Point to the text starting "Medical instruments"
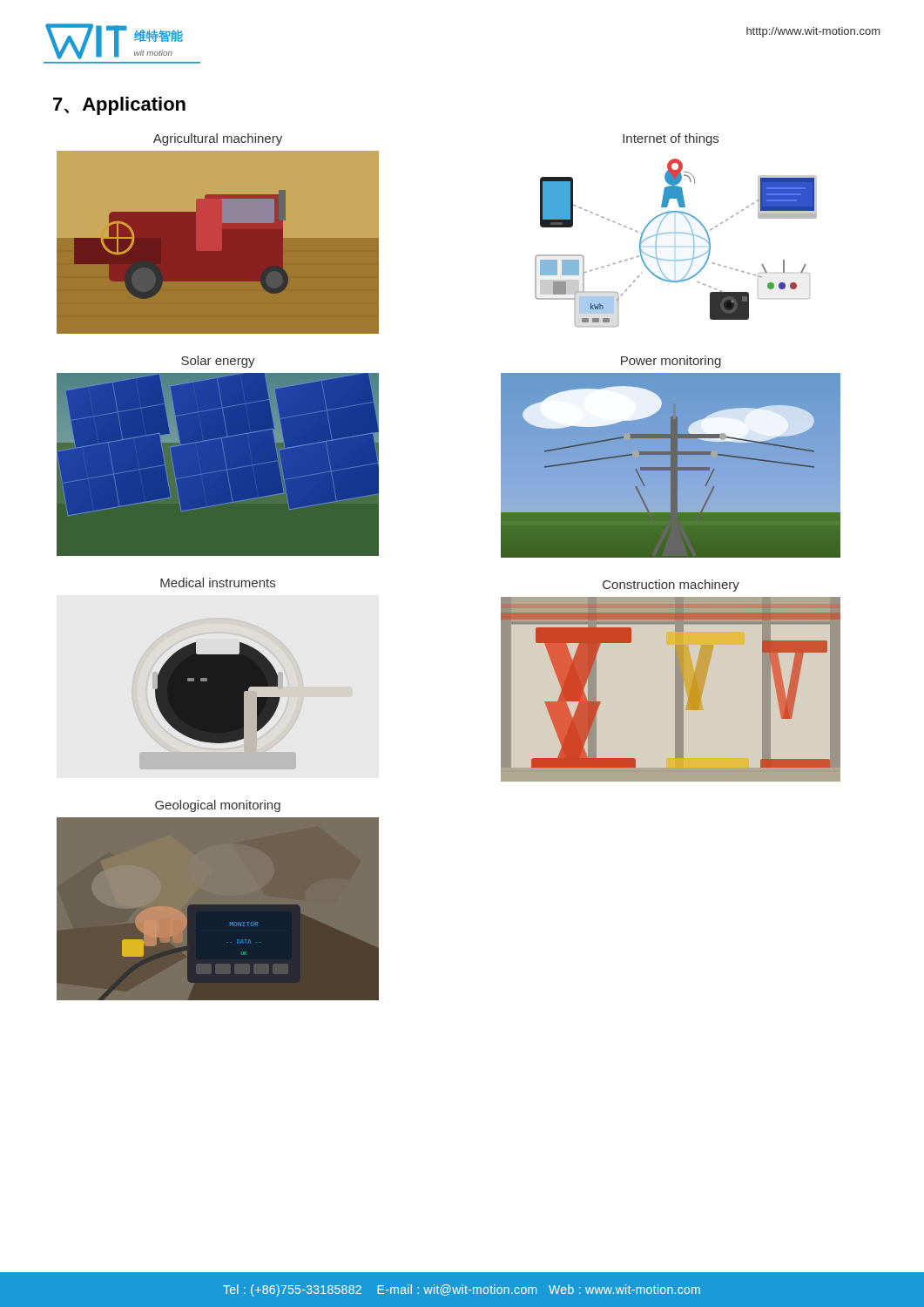Image resolution: width=924 pixels, height=1307 pixels. pos(218,582)
